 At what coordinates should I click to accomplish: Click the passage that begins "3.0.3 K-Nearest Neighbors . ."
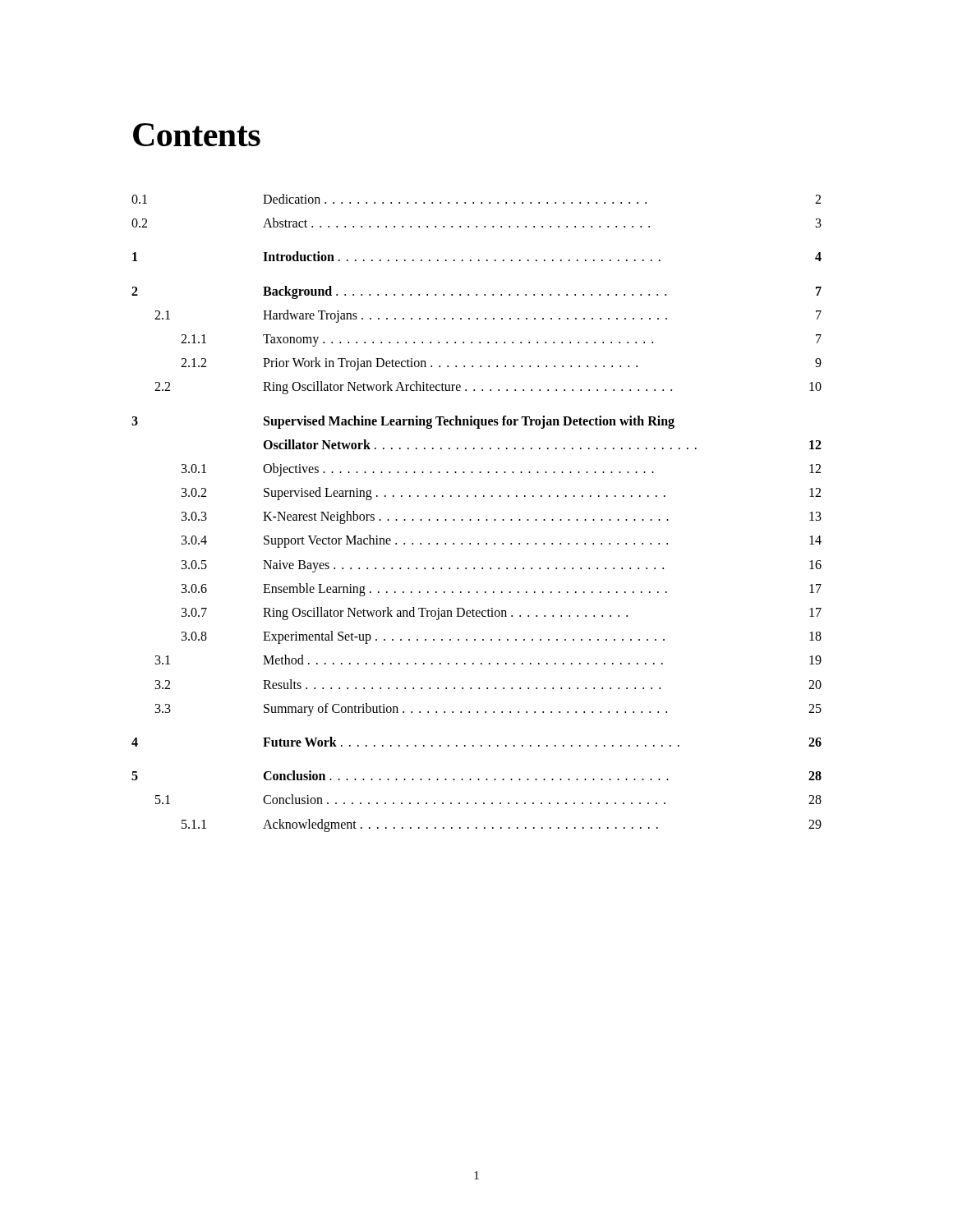point(476,517)
